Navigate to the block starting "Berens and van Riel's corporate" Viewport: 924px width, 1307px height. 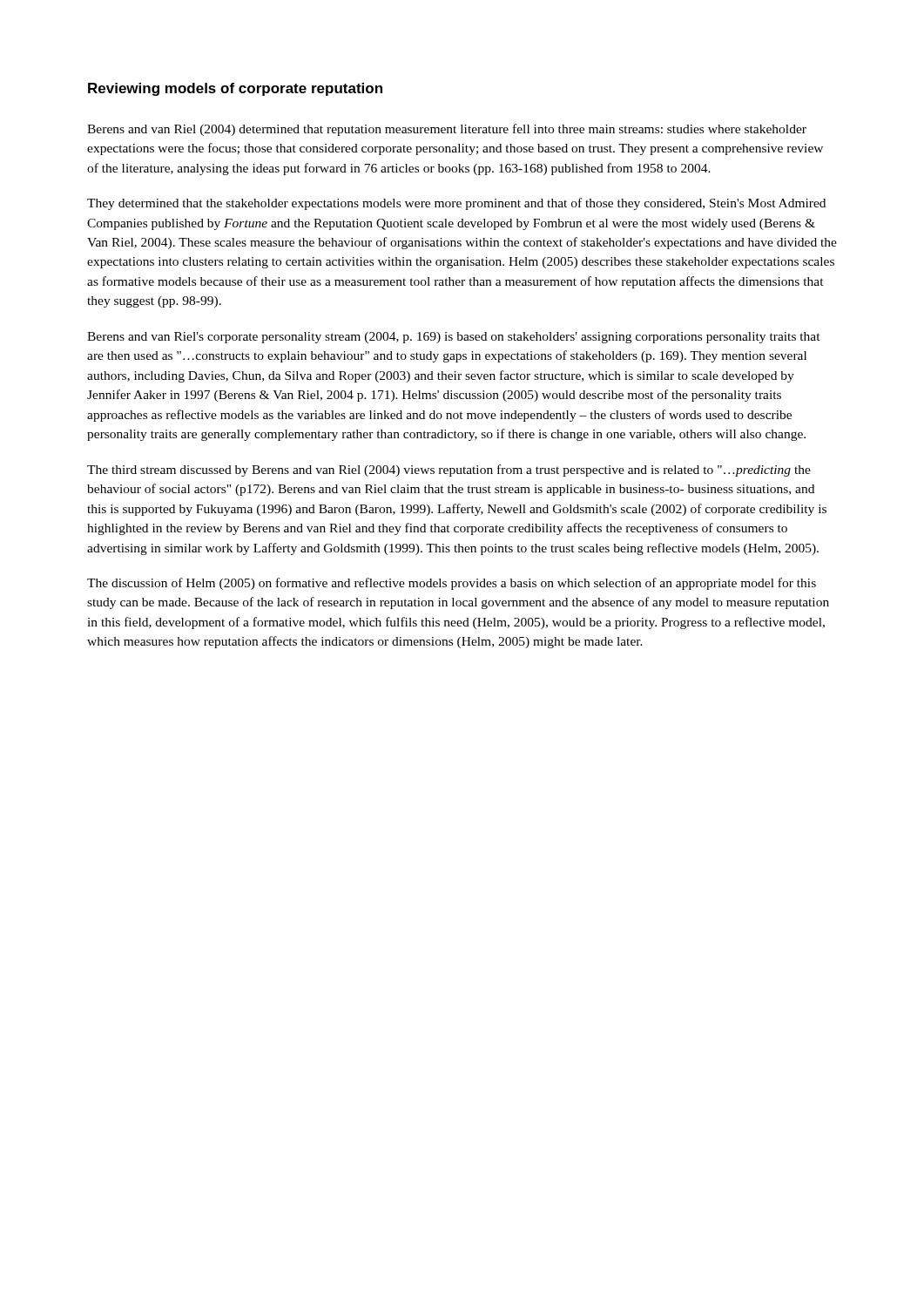click(x=454, y=385)
